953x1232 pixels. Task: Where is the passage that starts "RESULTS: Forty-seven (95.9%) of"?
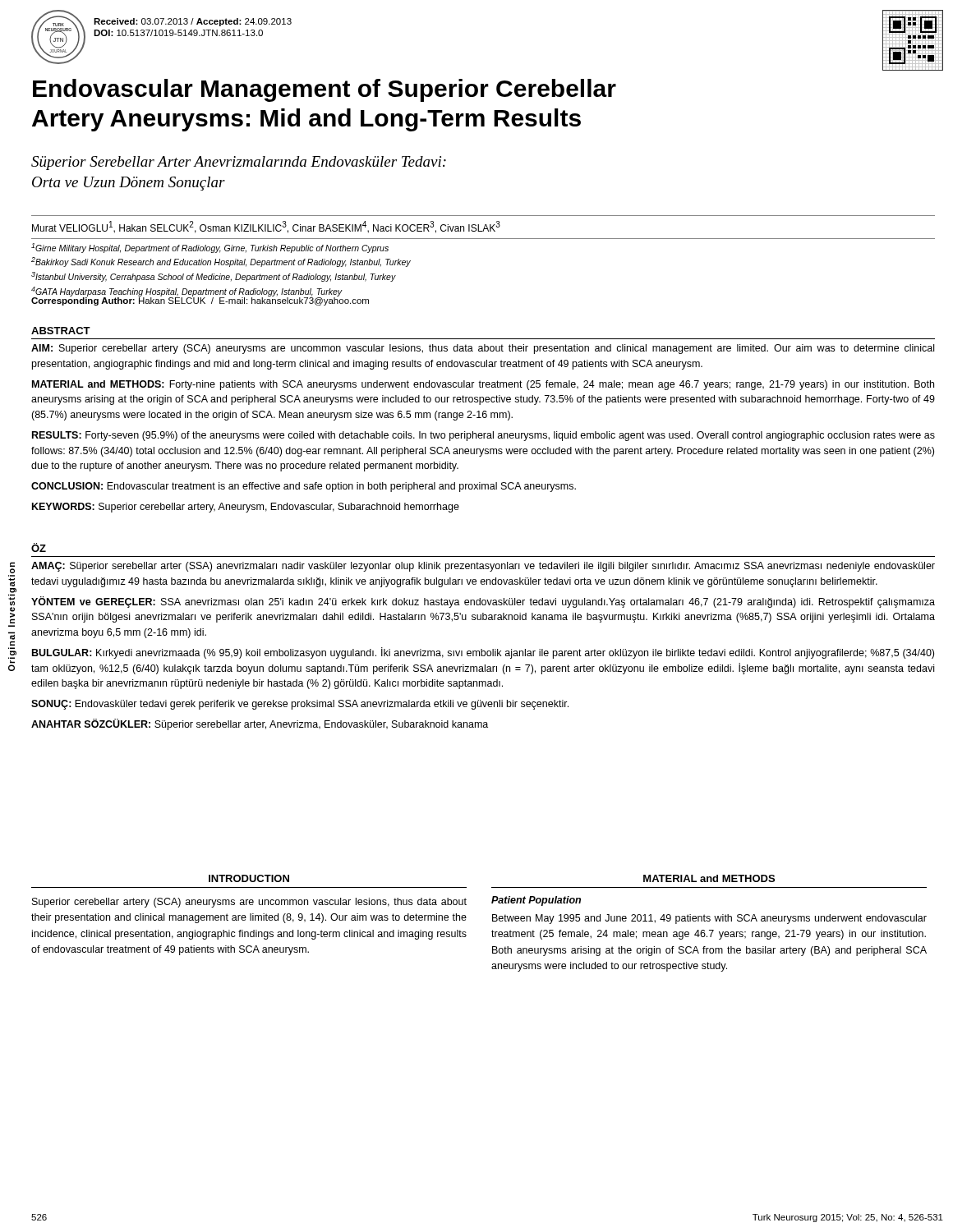click(x=483, y=450)
